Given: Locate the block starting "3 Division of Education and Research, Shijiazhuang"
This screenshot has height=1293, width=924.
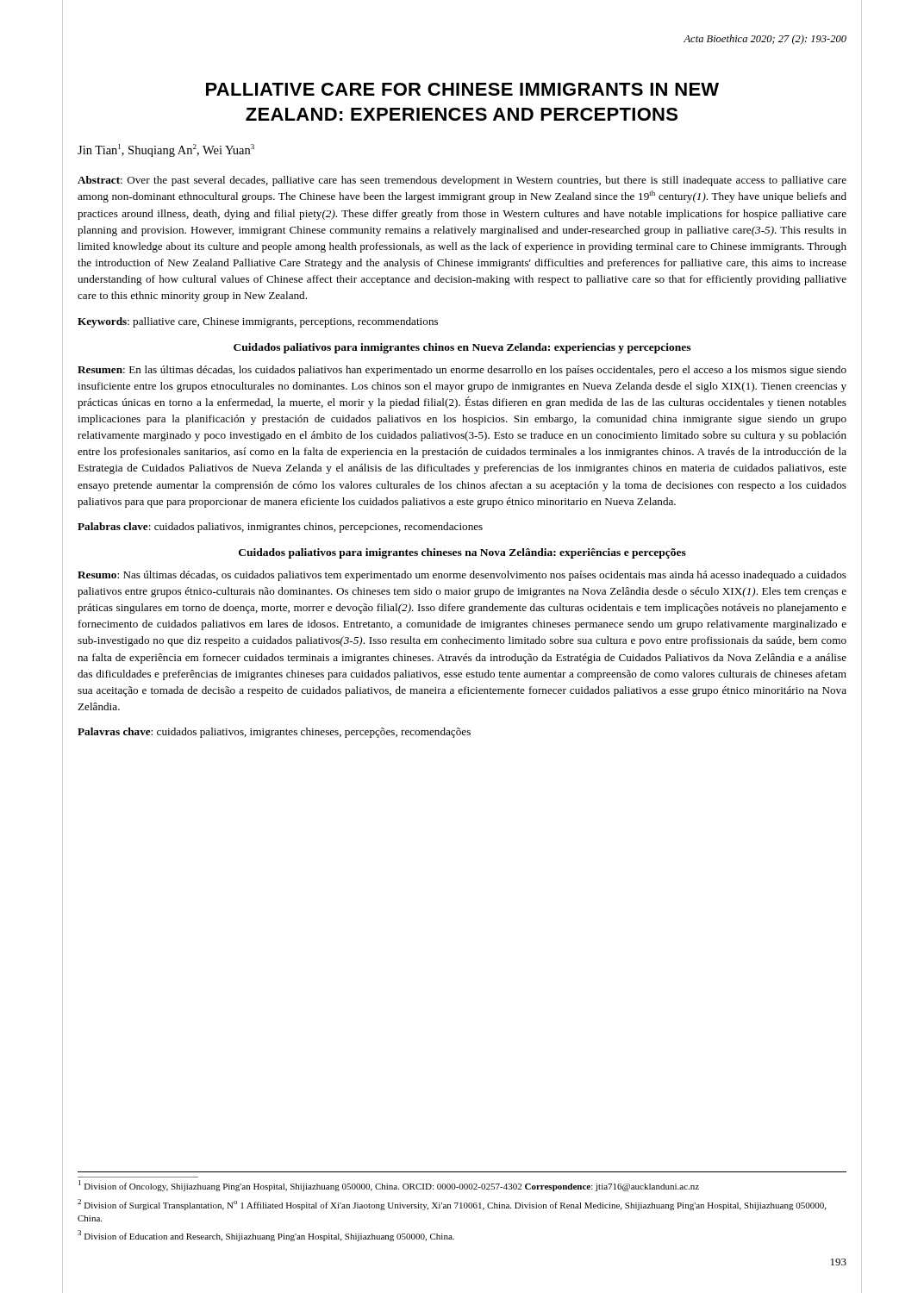Looking at the screenshot, I should [x=266, y=1235].
